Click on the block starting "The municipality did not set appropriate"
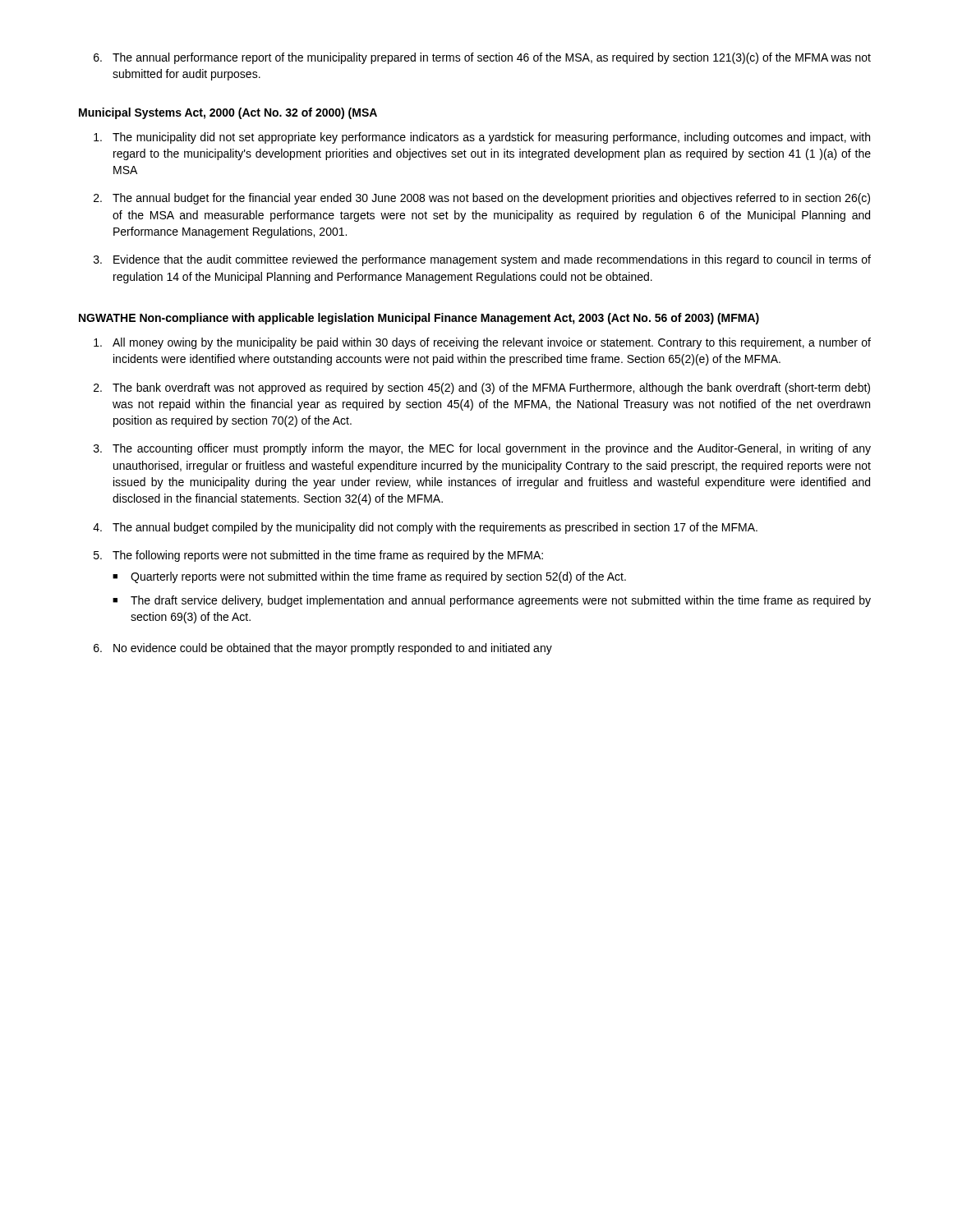 click(x=474, y=154)
